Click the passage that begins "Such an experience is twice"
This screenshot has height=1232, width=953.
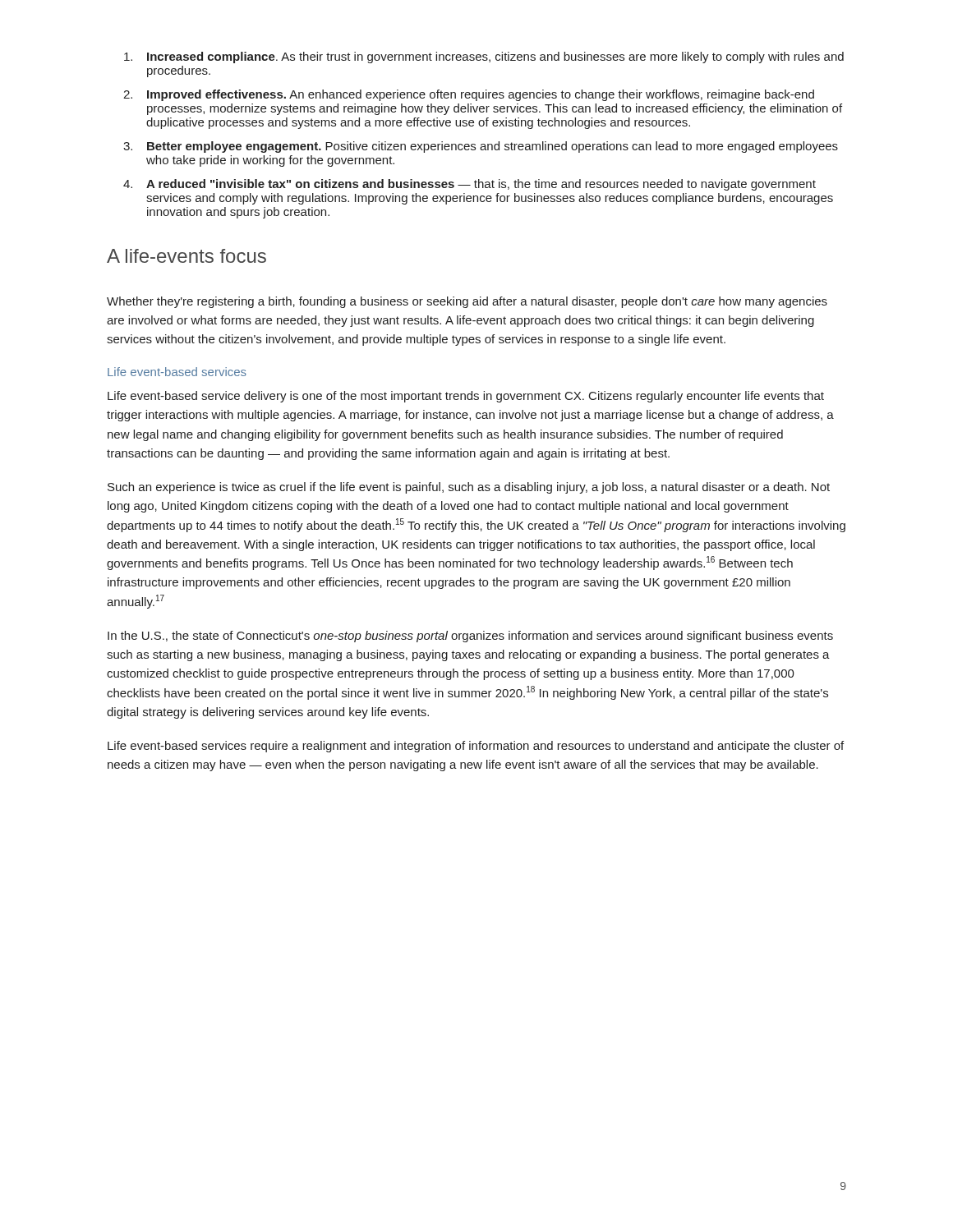point(476,544)
